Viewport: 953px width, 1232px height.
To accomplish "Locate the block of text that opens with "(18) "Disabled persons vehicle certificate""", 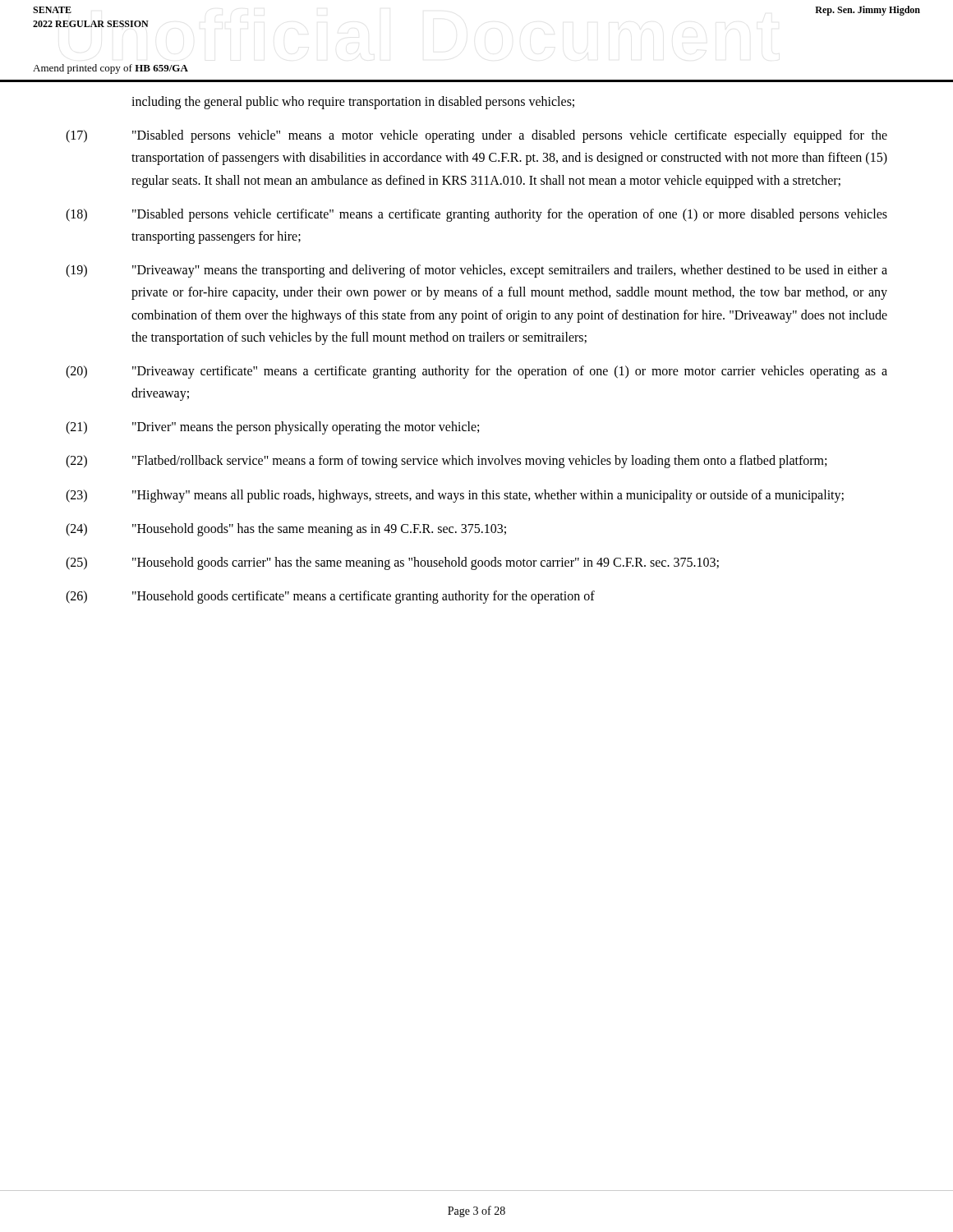I will [476, 225].
